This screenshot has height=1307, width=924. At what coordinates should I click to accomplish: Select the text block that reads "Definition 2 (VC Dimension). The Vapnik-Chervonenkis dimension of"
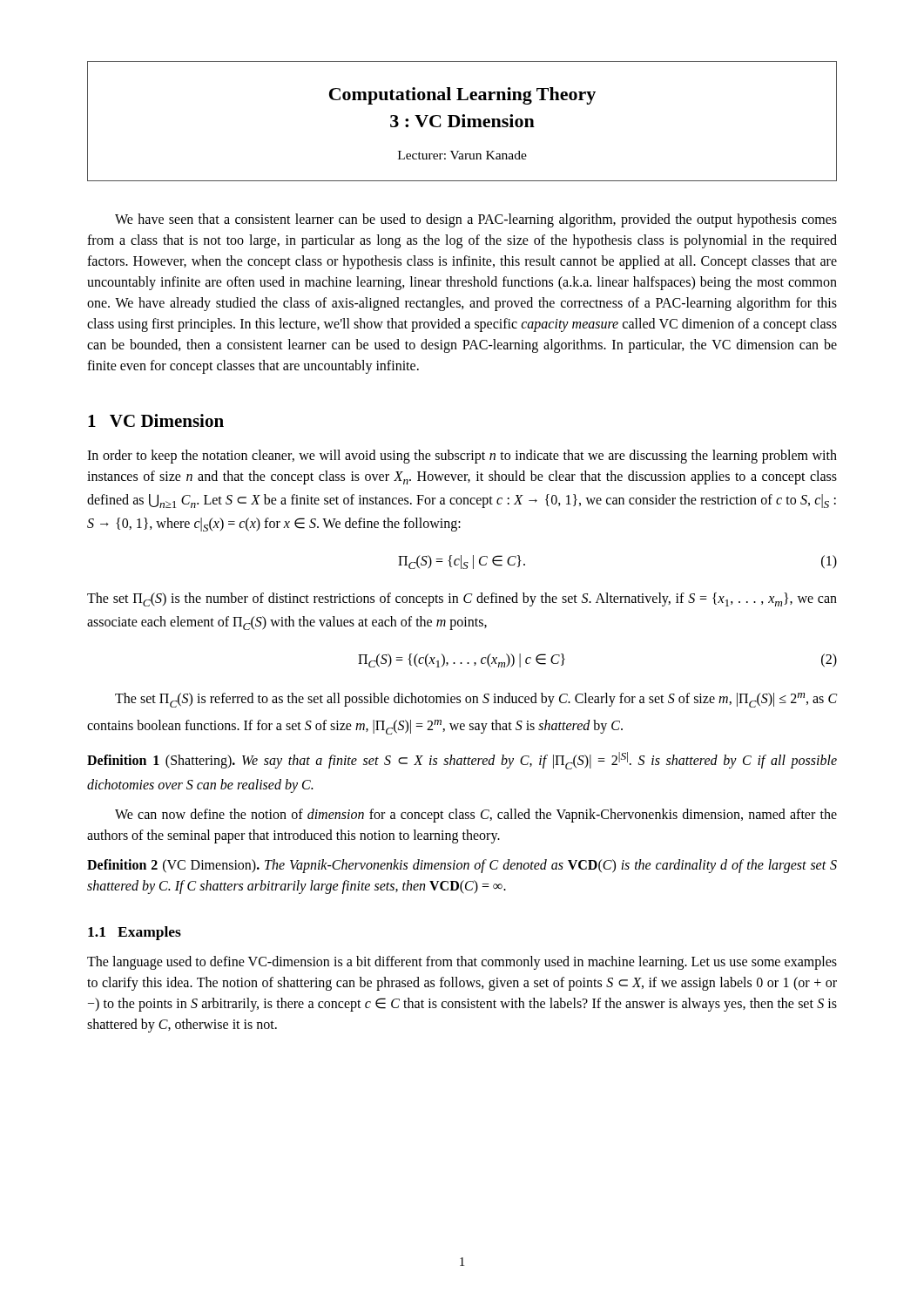(462, 875)
